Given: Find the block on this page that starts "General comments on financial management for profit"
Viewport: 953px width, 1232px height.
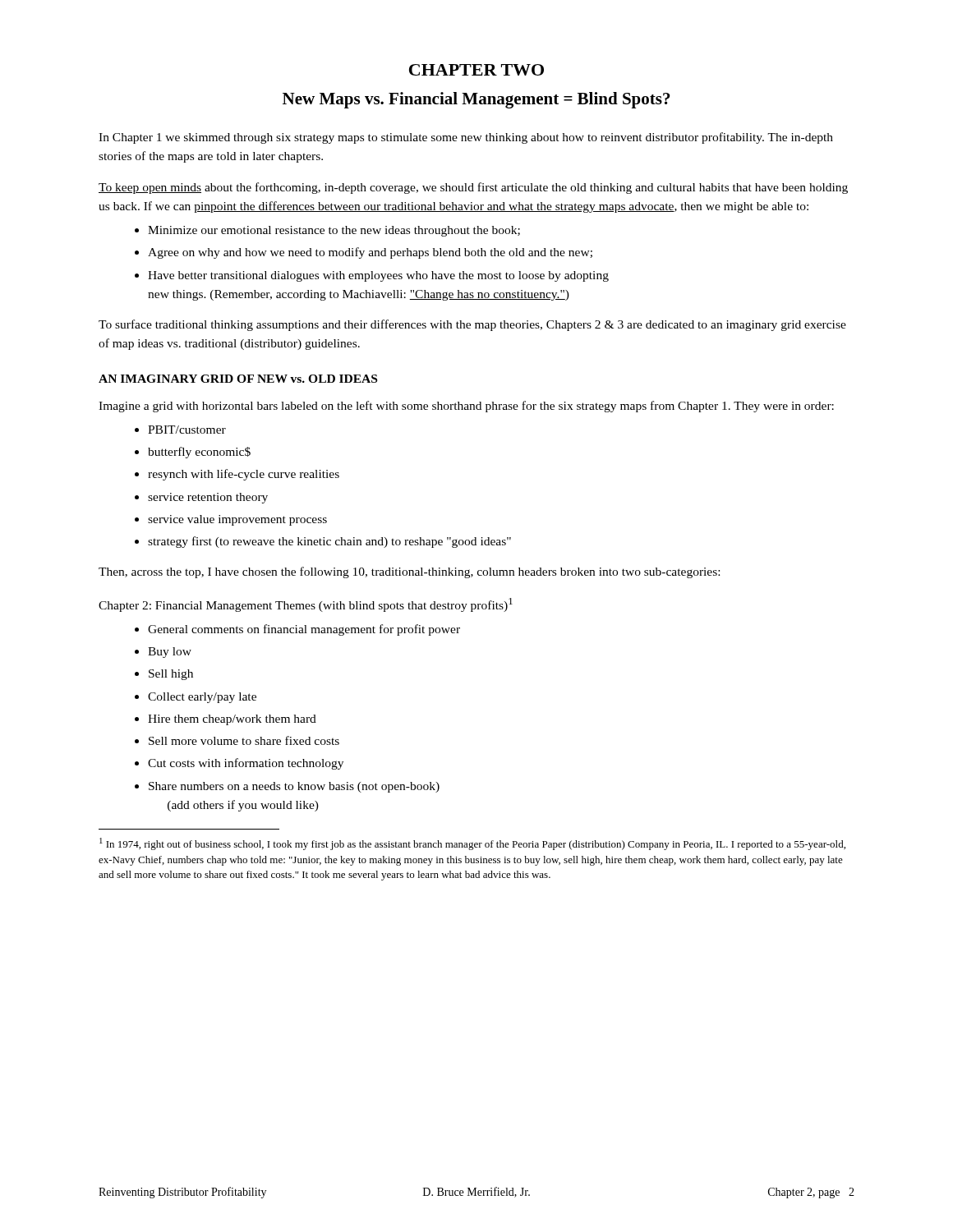Looking at the screenshot, I should [304, 629].
